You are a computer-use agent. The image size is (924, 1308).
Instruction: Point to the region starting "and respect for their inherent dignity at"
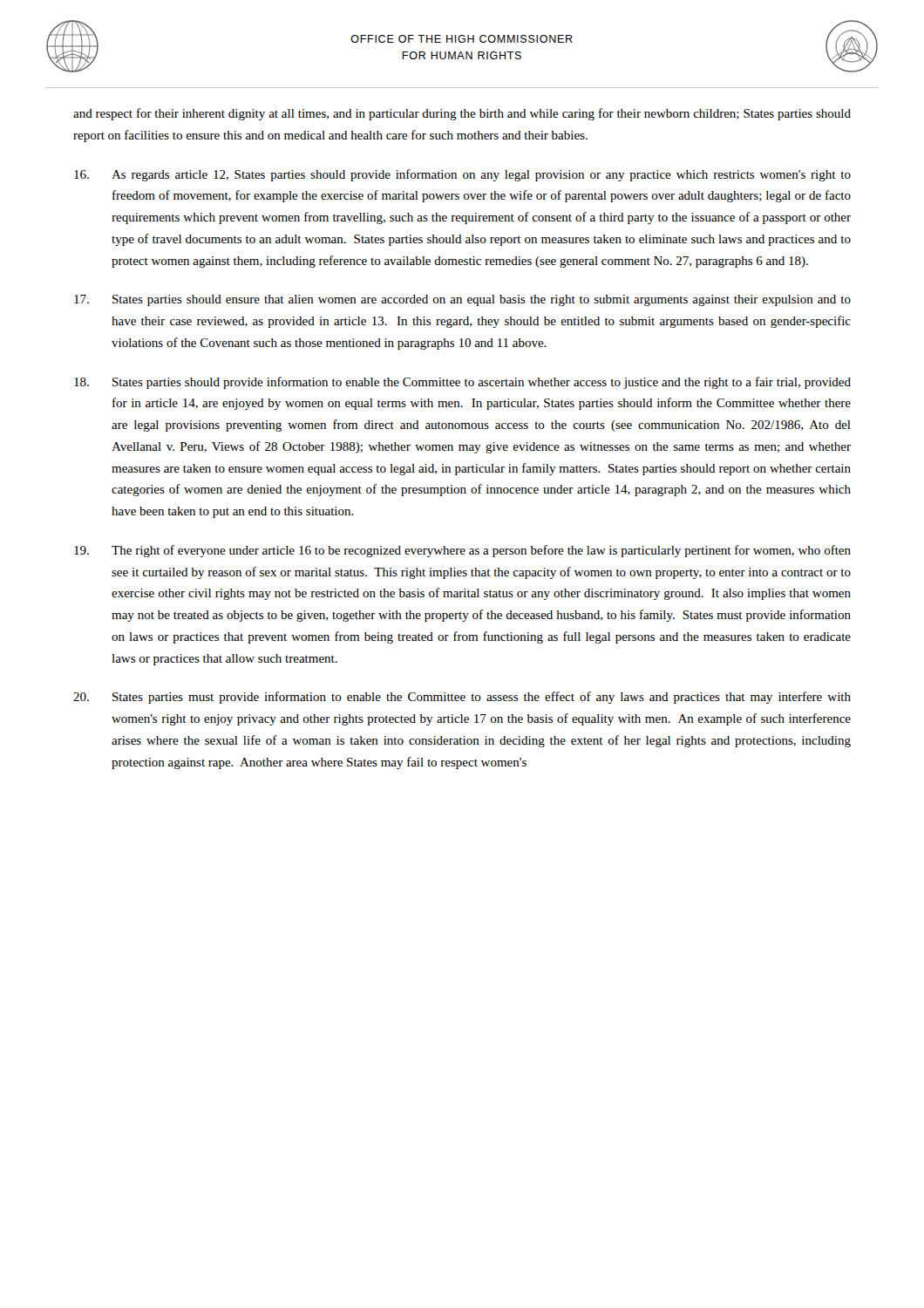coord(462,124)
